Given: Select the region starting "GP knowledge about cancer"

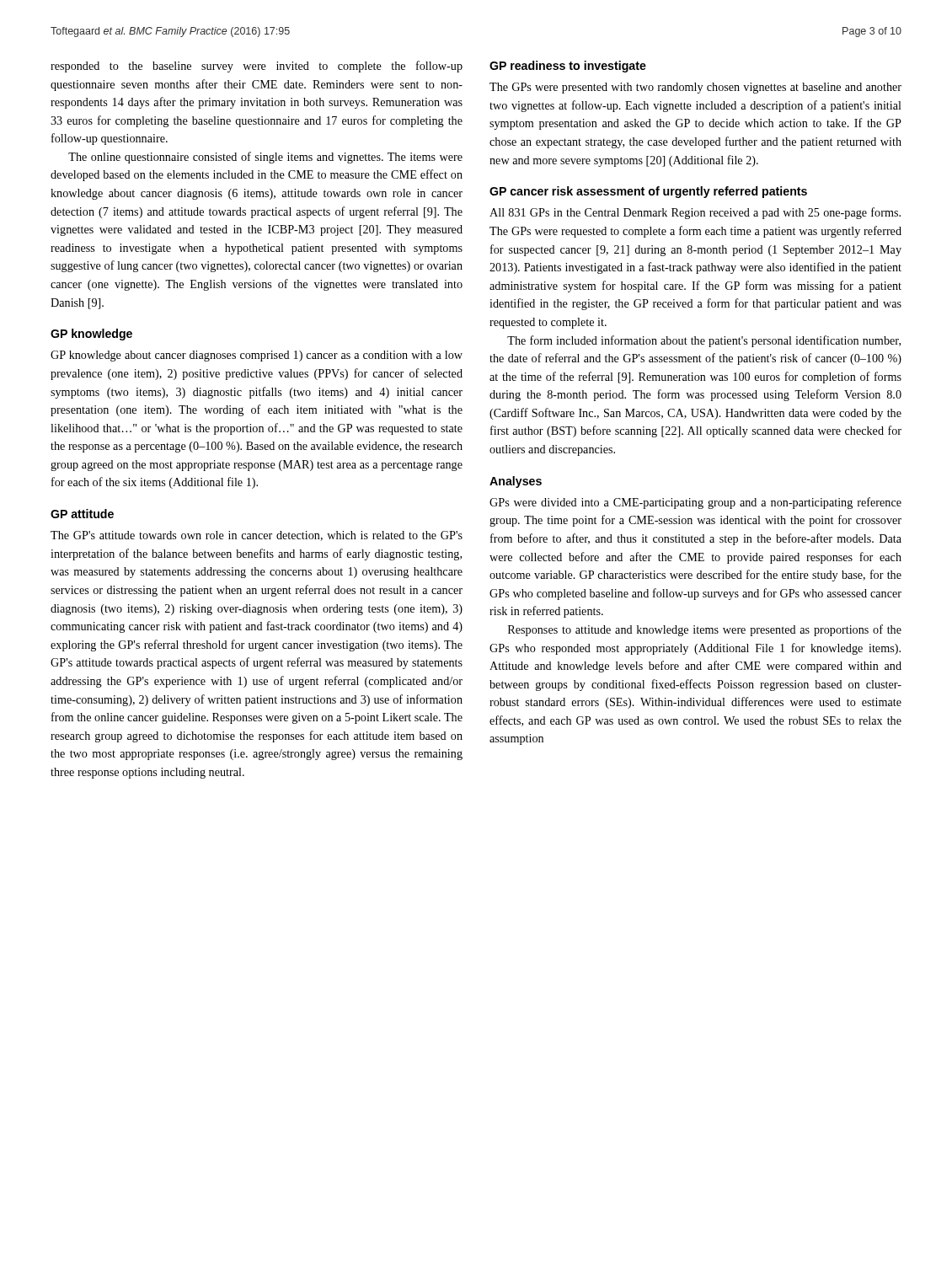Looking at the screenshot, I should [x=257, y=419].
